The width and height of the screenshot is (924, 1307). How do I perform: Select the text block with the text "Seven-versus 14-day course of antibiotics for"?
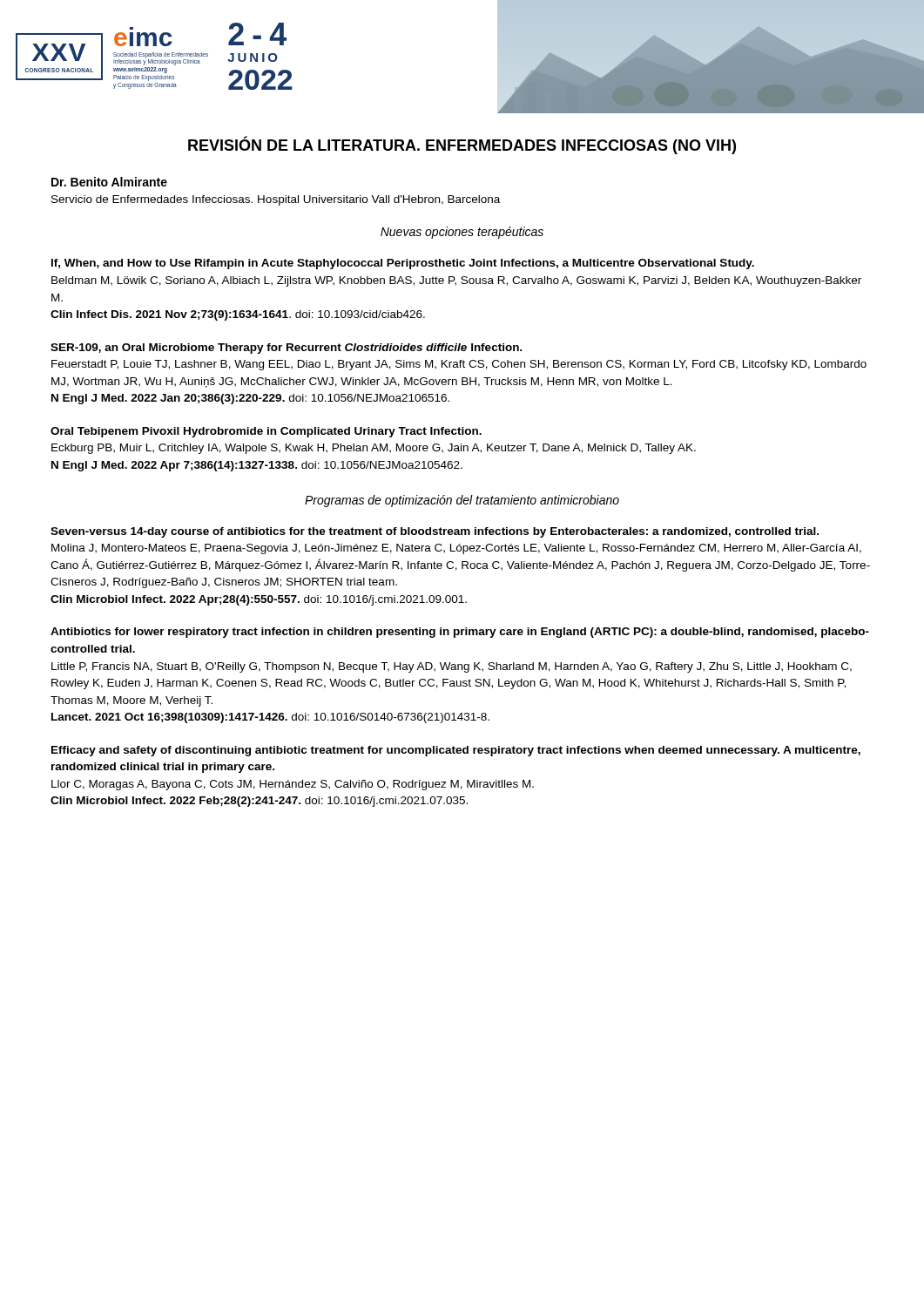[x=460, y=565]
